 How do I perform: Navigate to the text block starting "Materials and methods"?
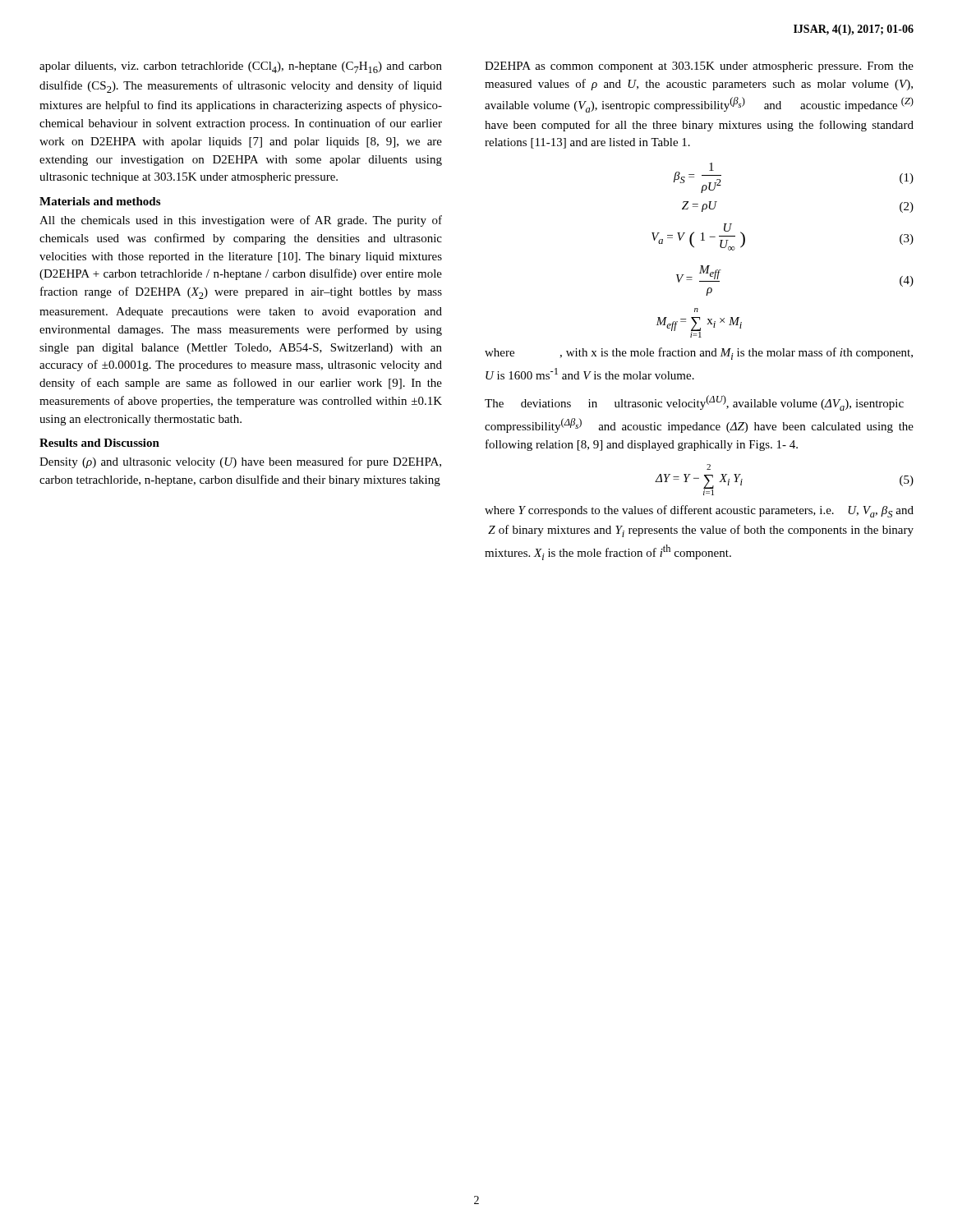point(100,201)
